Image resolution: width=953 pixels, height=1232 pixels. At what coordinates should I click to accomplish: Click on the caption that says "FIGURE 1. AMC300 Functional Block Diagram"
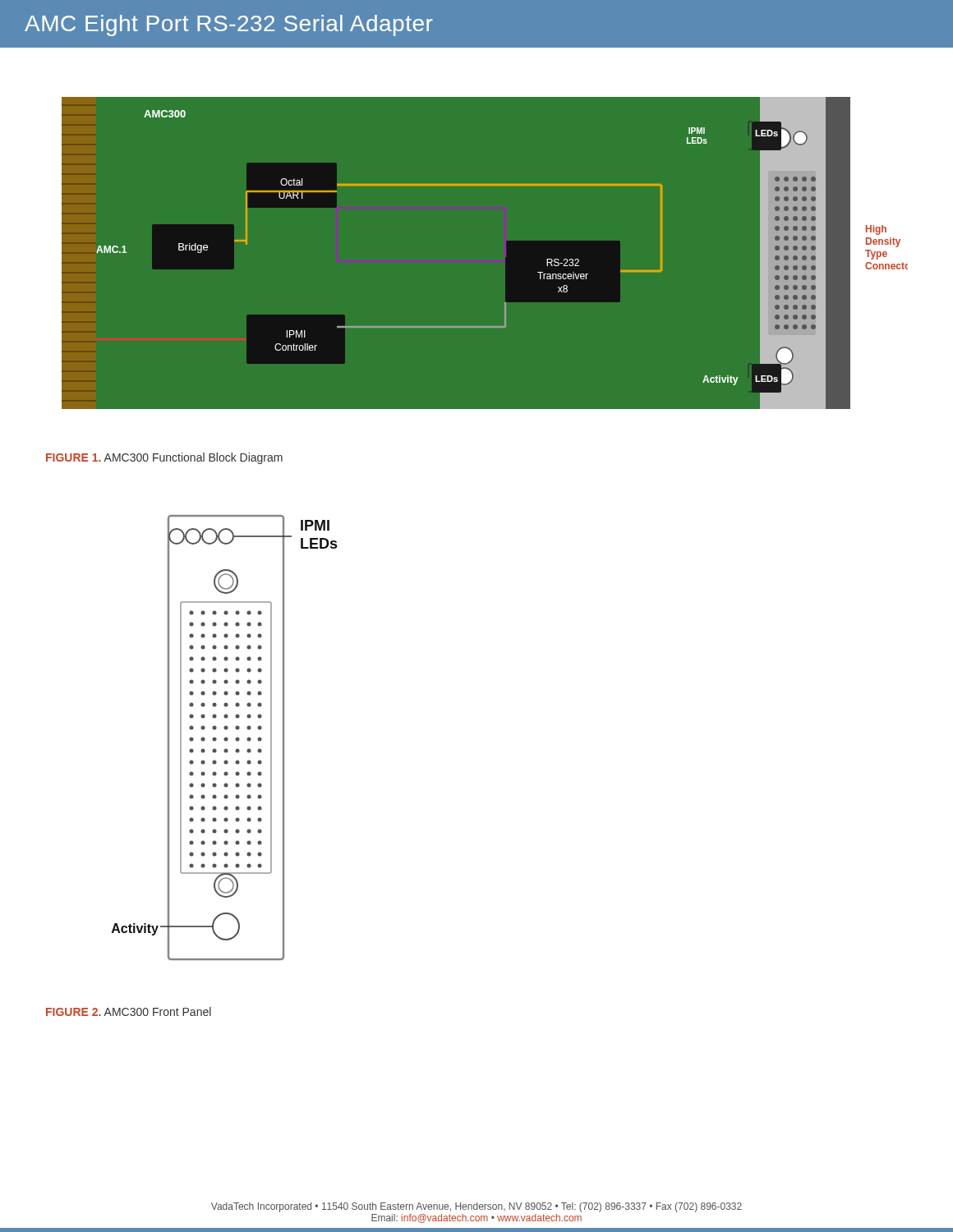[164, 458]
